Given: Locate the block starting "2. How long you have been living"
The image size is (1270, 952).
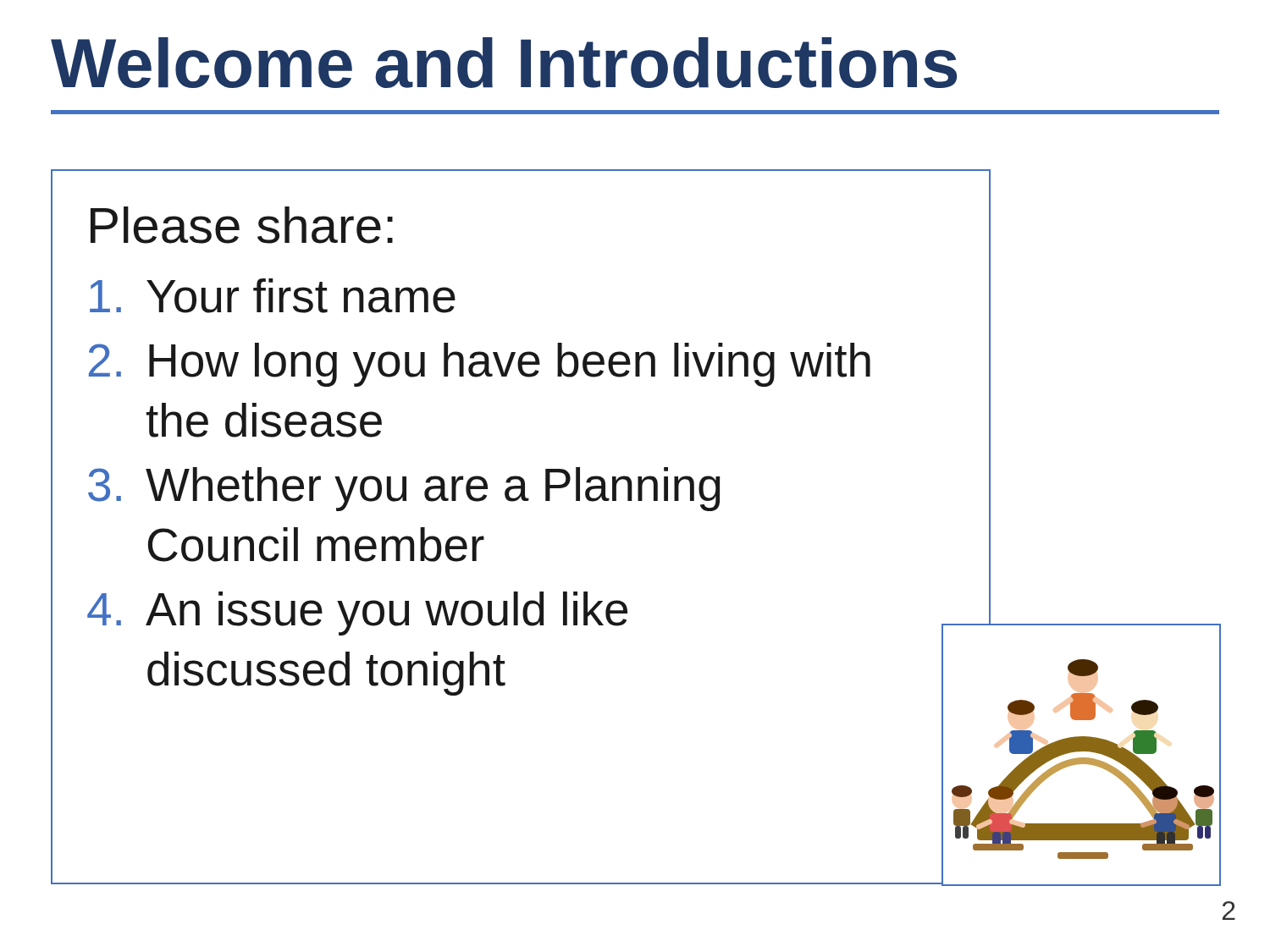Looking at the screenshot, I should tap(480, 391).
